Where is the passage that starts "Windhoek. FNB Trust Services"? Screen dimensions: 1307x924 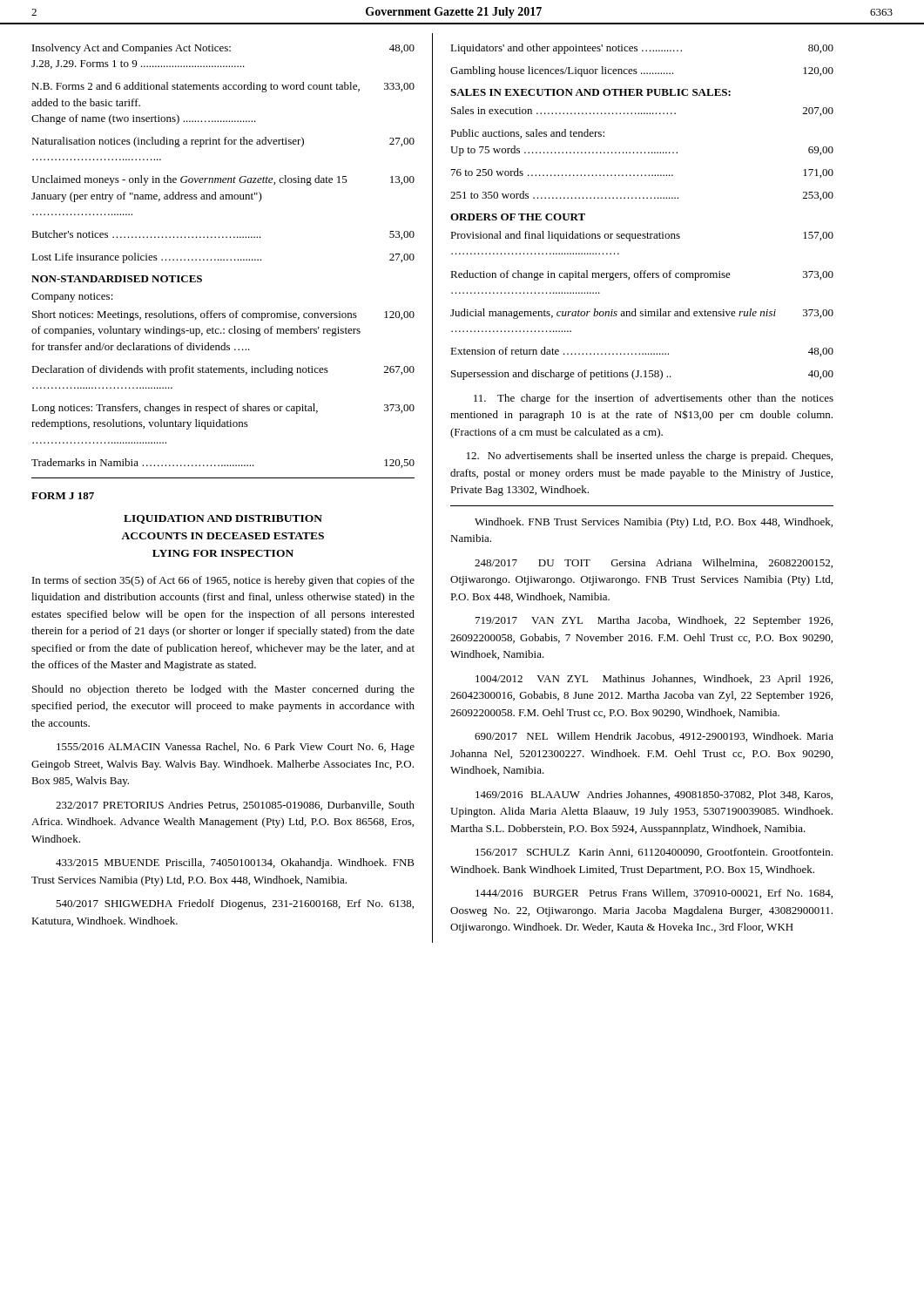[x=642, y=530]
